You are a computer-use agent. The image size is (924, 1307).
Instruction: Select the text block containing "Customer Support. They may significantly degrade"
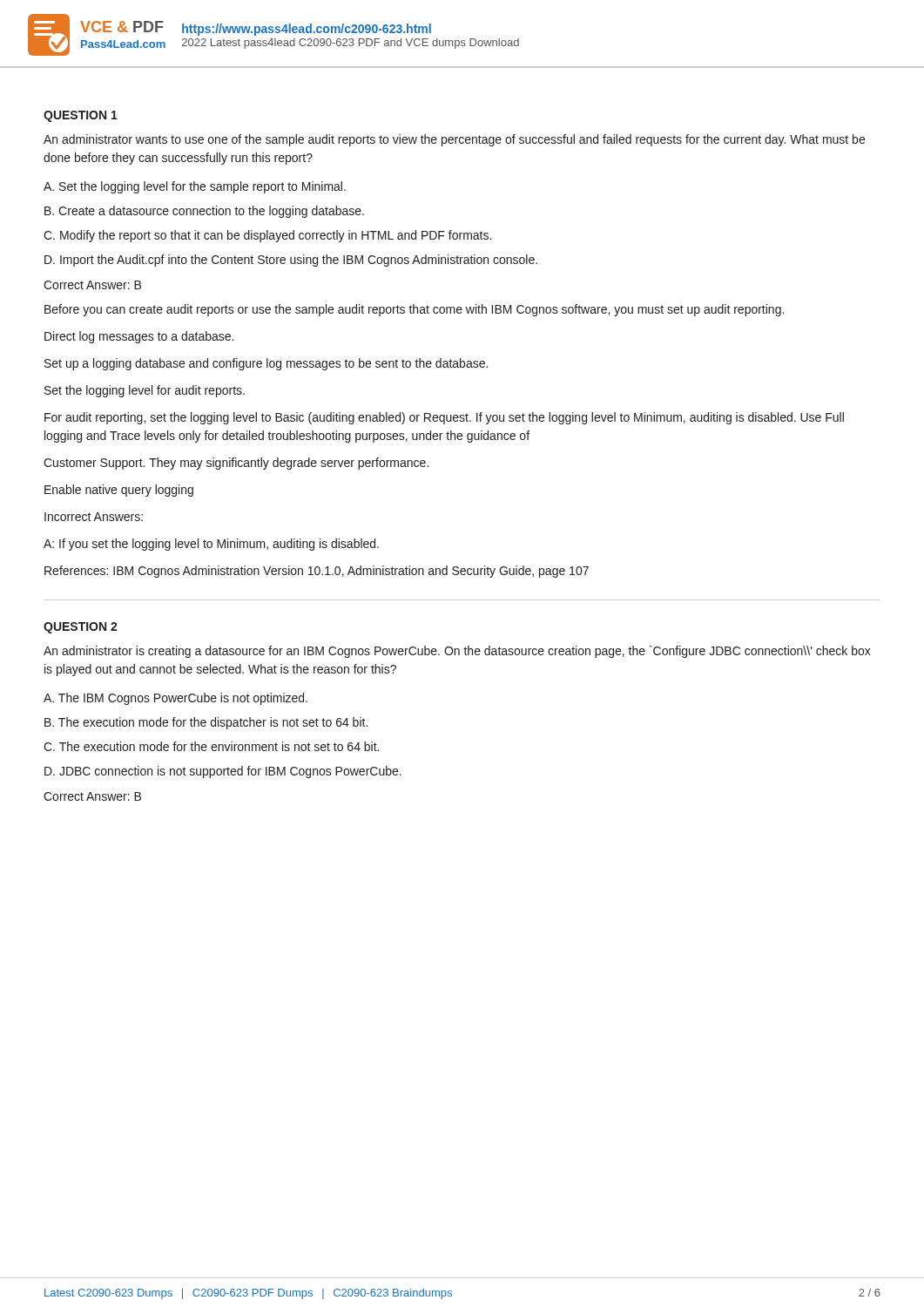pyautogui.click(x=237, y=463)
